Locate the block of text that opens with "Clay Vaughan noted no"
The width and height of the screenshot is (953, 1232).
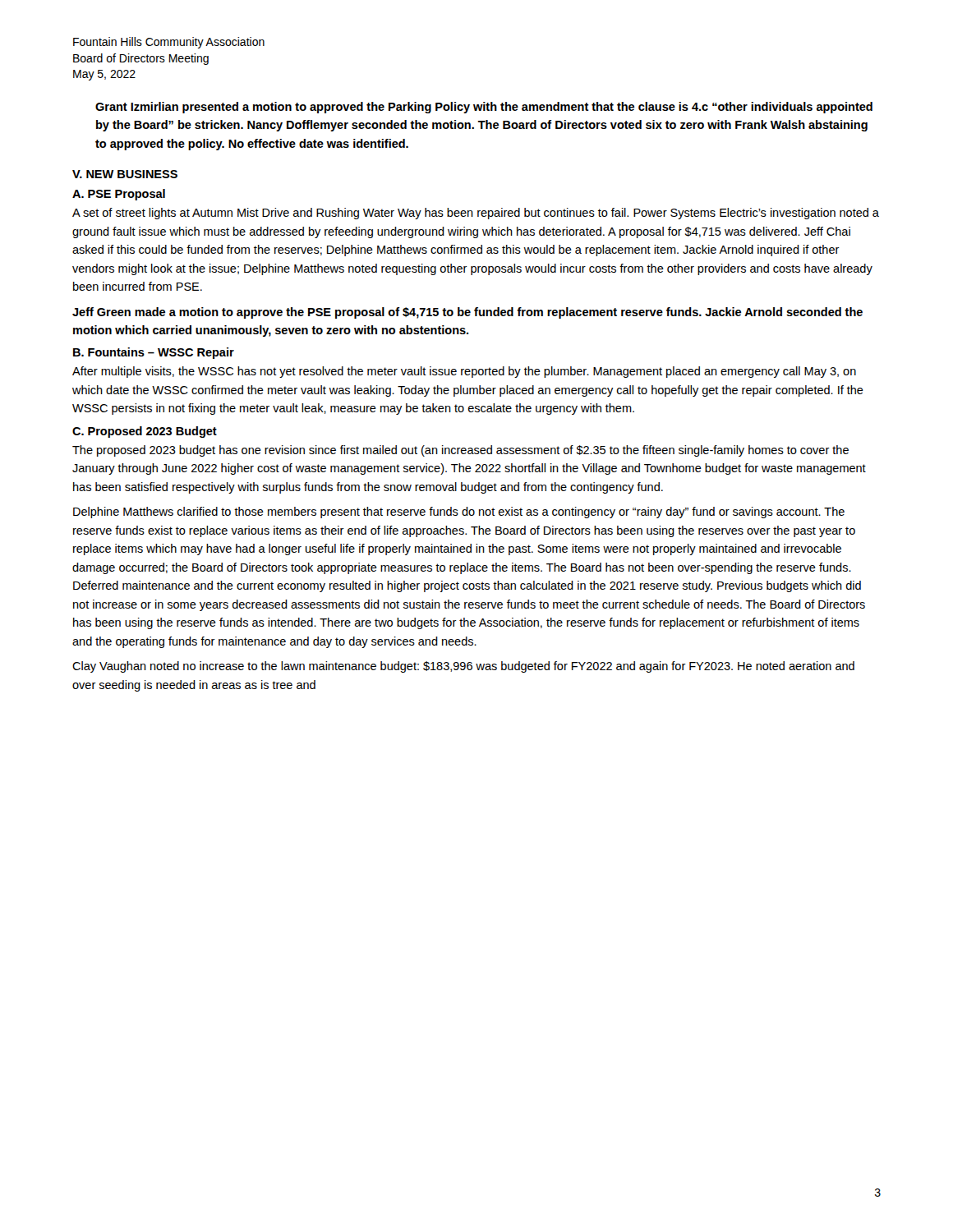coord(464,675)
